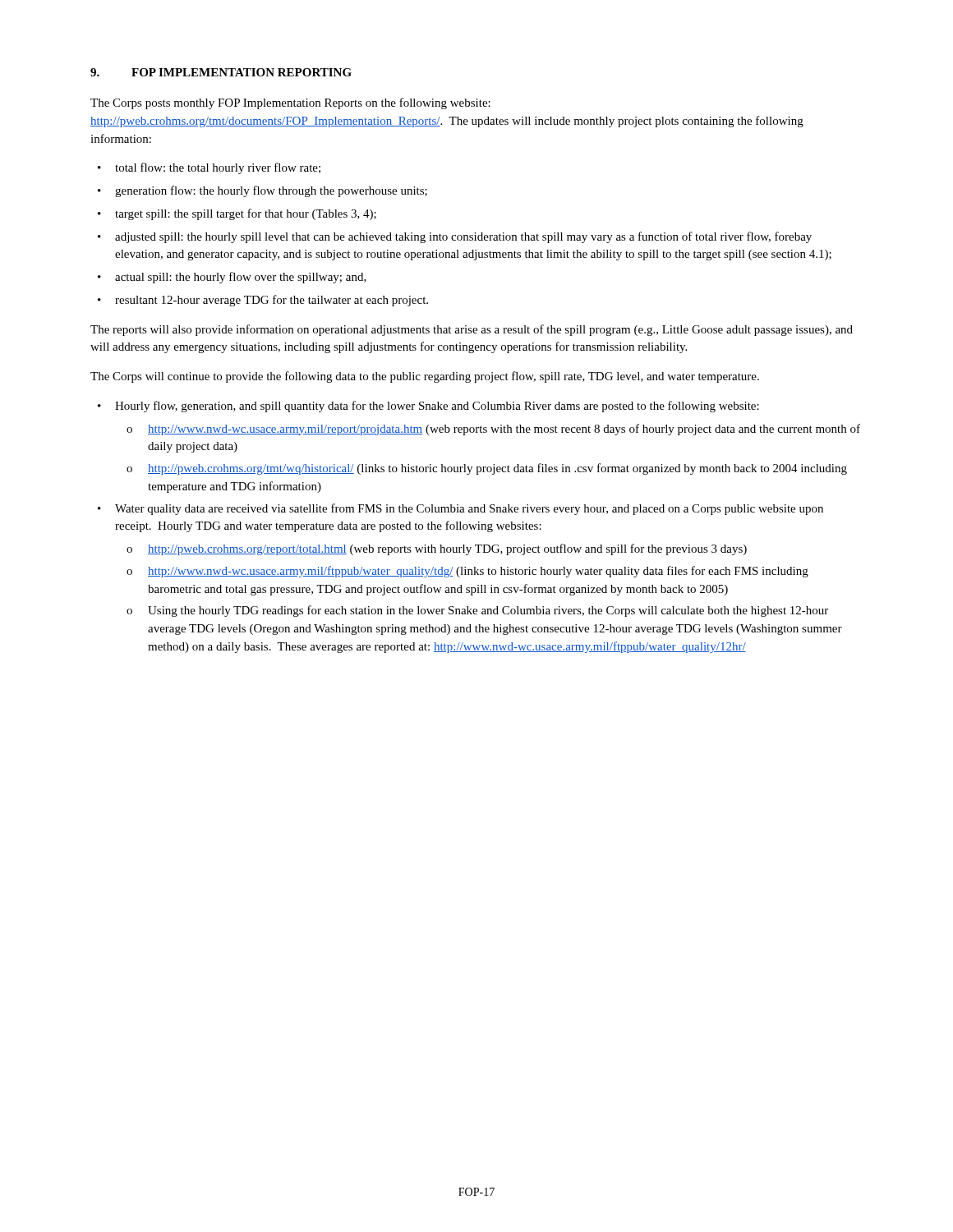Click on the list item containing "target spill: the spill target for"
This screenshot has width=953, height=1232.
(246, 213)
